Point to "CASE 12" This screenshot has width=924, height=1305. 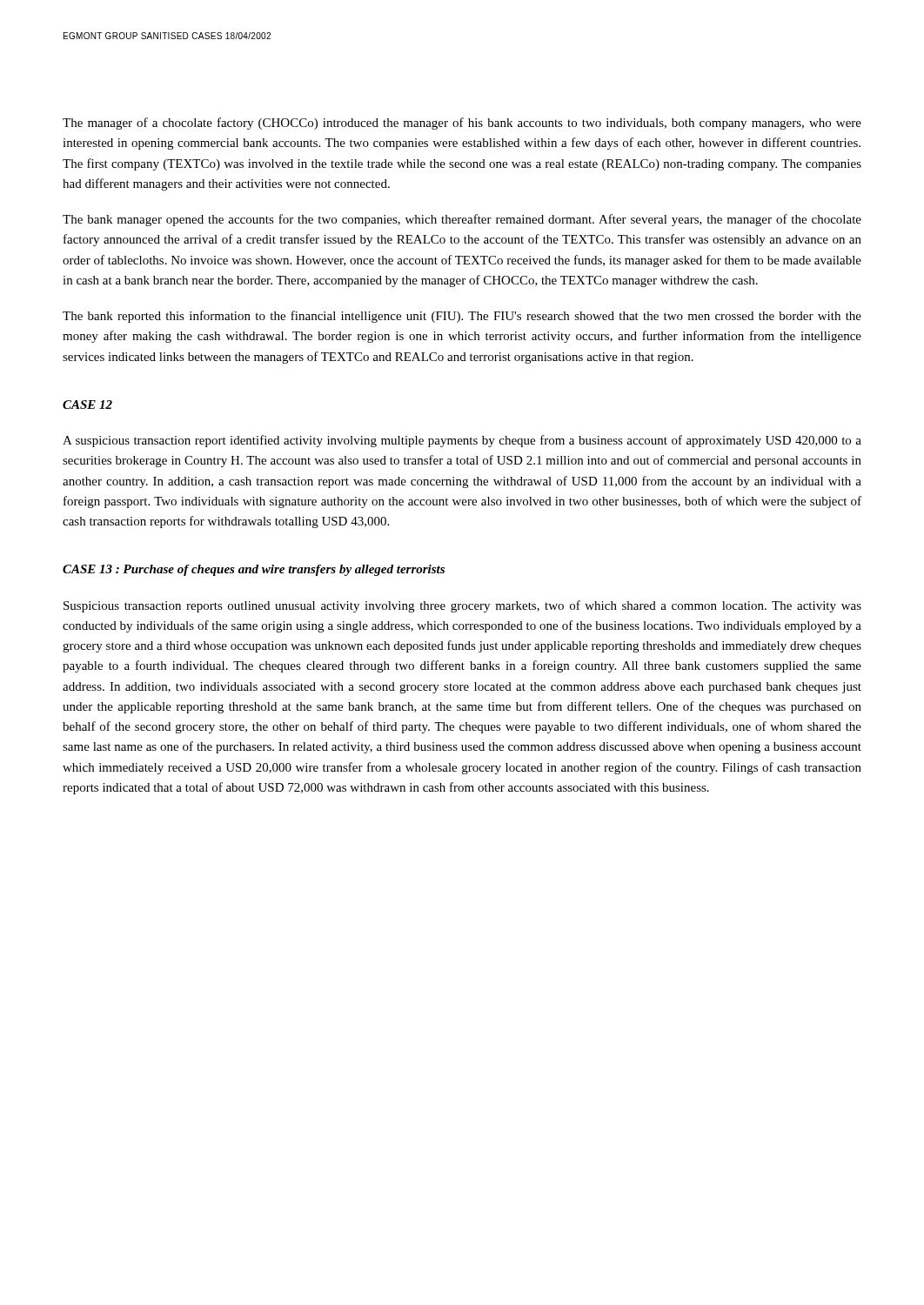click(x=88, y=404)
